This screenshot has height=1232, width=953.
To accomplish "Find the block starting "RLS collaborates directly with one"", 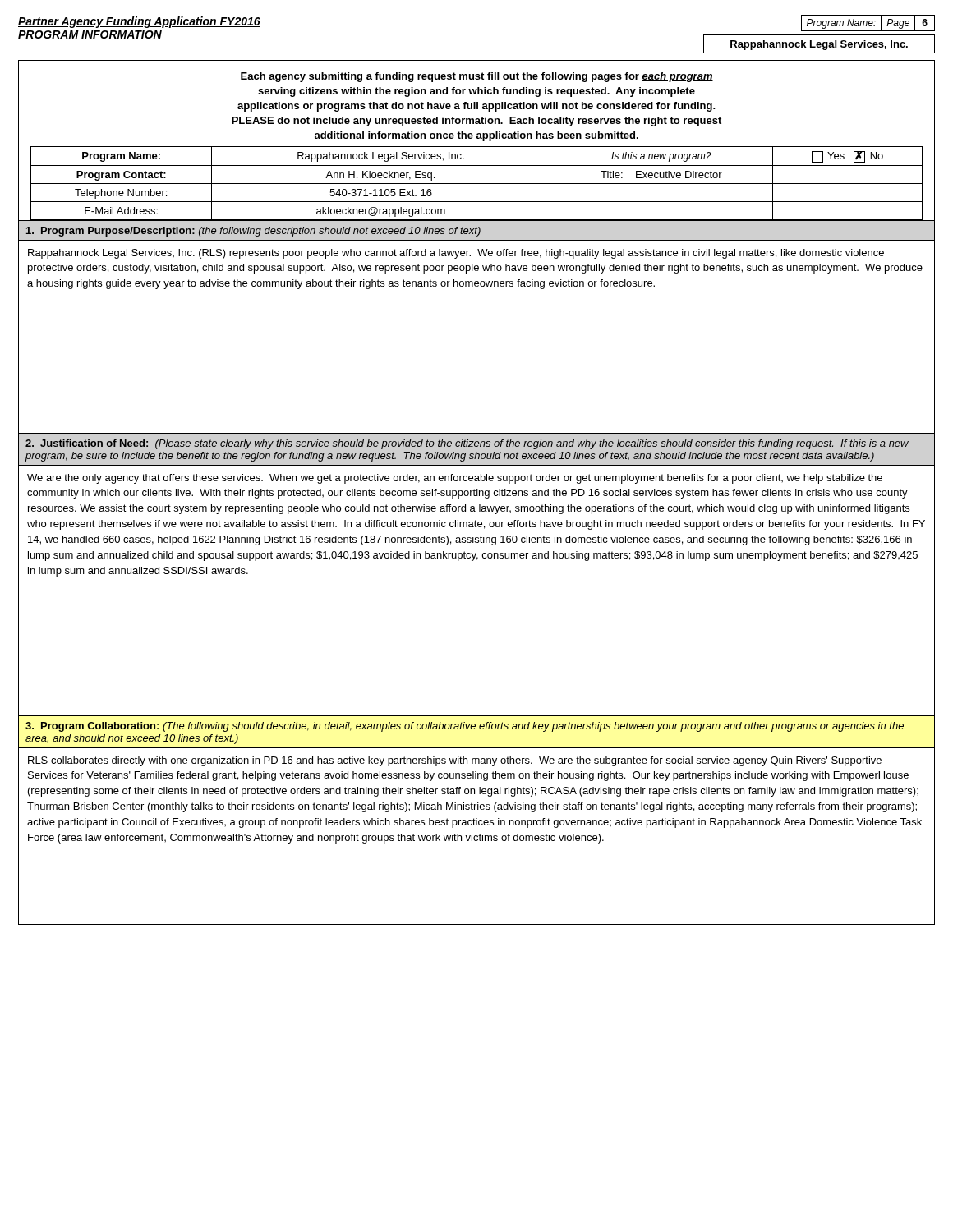I will [x=476, y=799].
